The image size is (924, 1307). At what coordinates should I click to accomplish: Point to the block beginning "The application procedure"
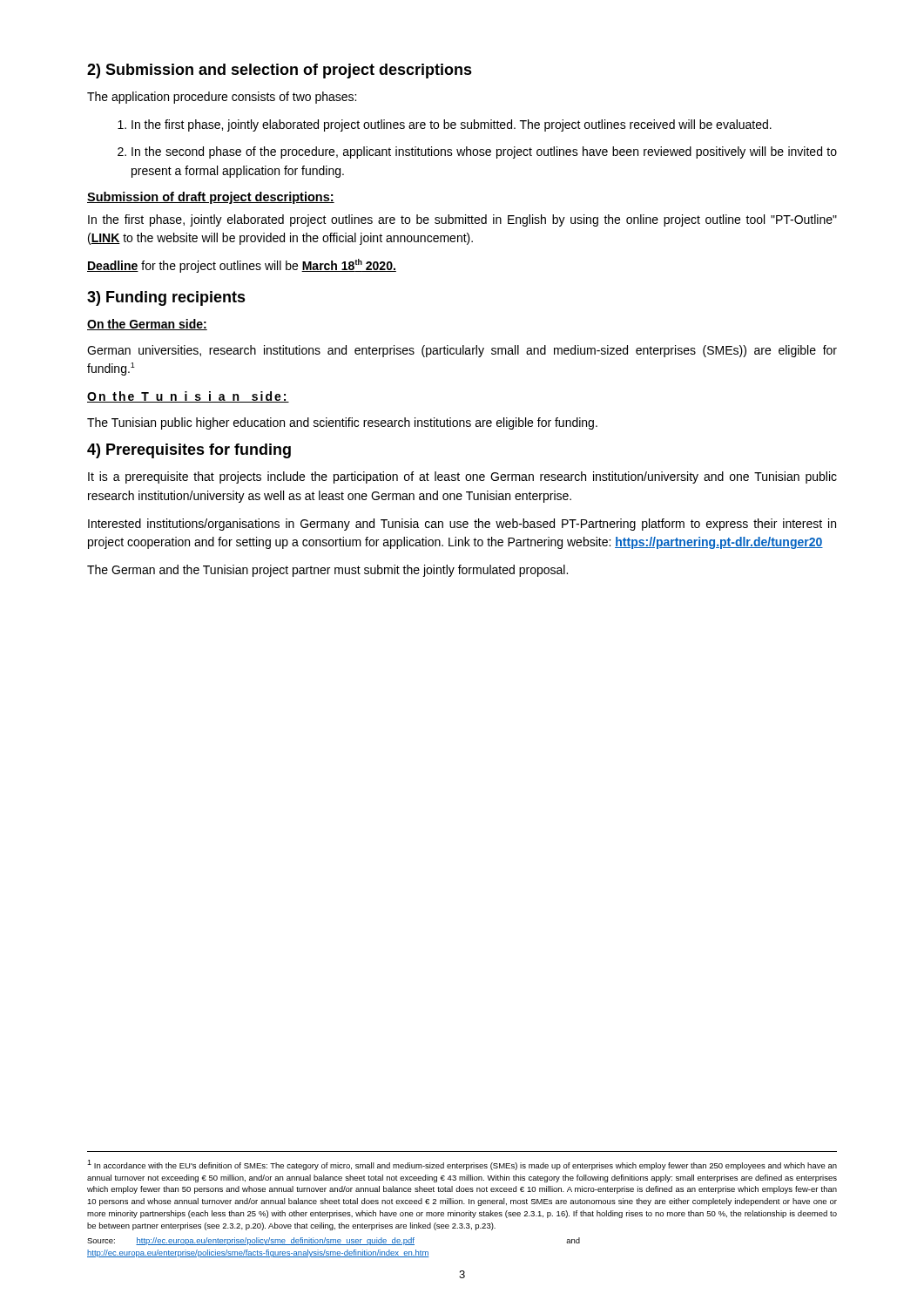(222, 98)
